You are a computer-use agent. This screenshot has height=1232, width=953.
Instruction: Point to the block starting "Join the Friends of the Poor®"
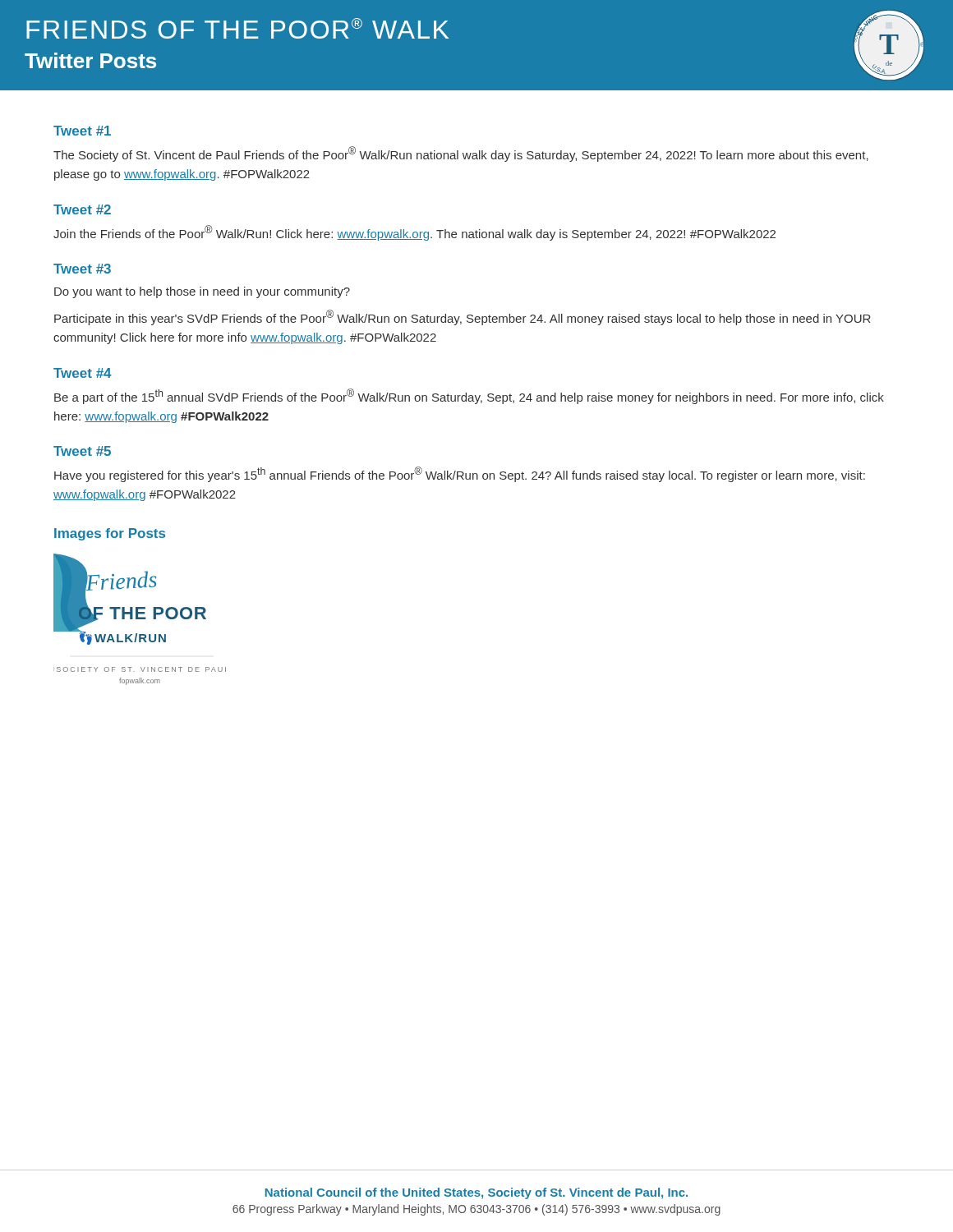click(415, 232)
